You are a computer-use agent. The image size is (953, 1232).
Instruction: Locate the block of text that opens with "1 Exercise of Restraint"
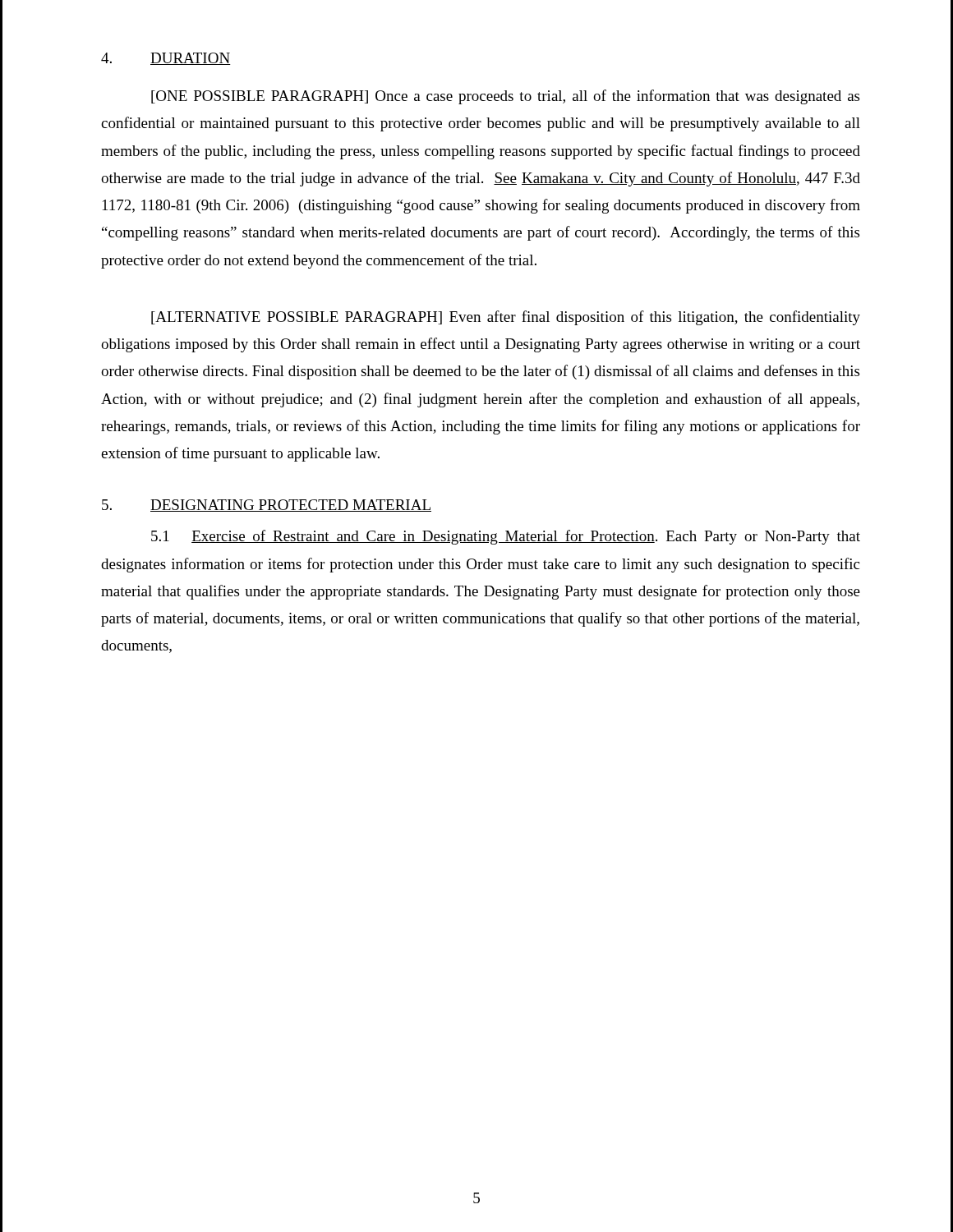[481, 591]
